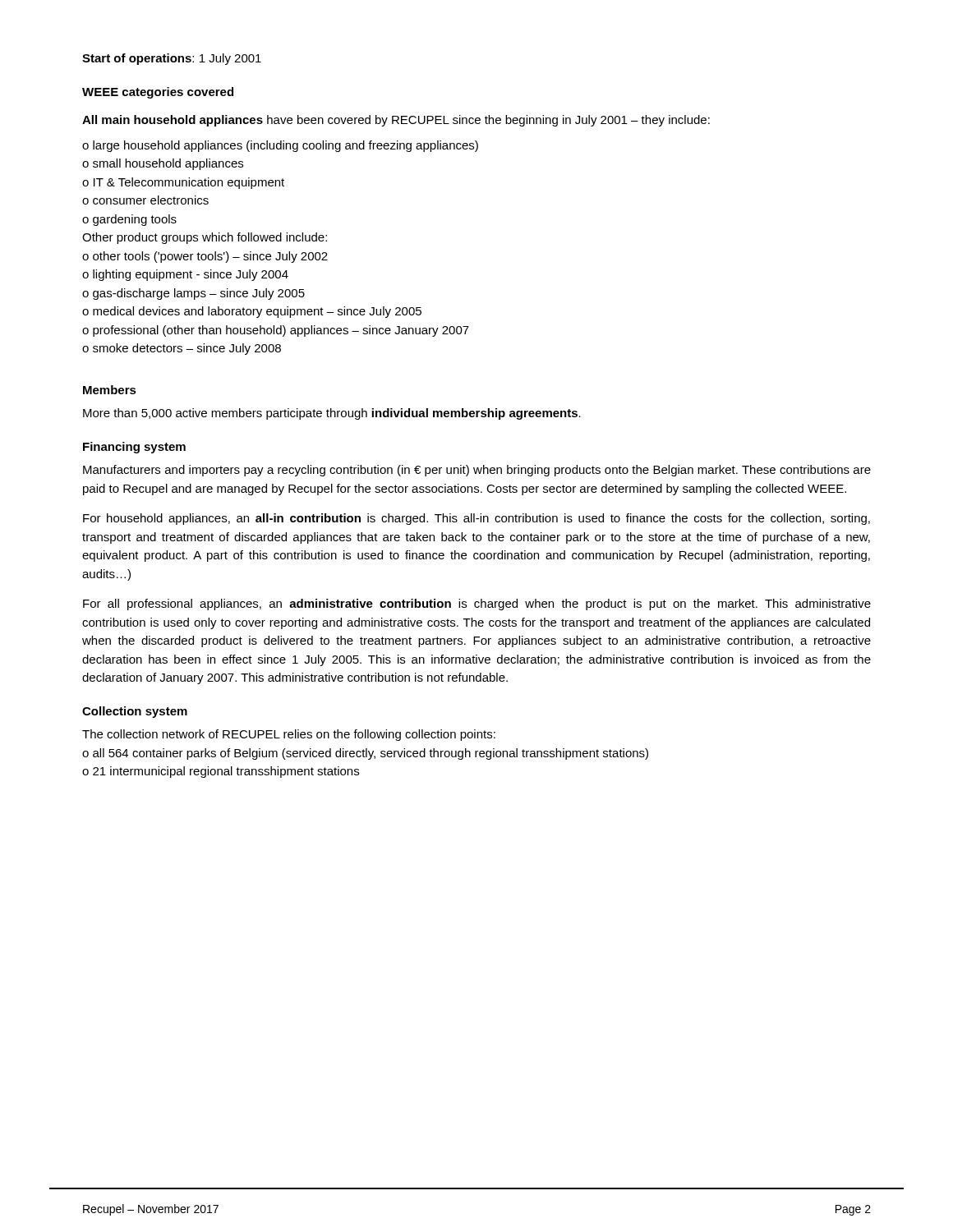Select the list item containing "o 21 intermunicipal regional transshipment"
This screenshot has height=1232, width=953.
(x=221, y=772)
